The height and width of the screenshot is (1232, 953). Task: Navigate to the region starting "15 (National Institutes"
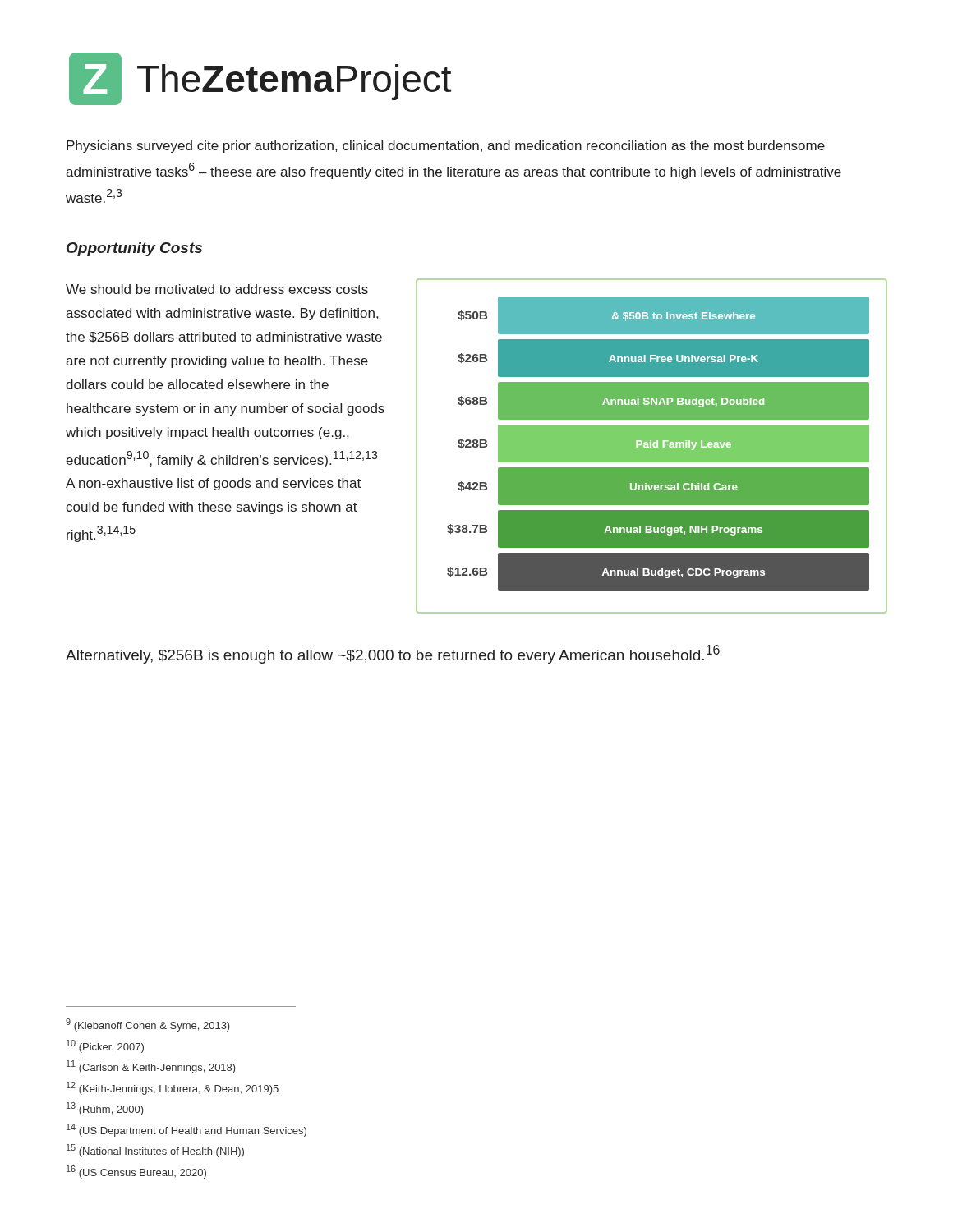point(155,1150)
